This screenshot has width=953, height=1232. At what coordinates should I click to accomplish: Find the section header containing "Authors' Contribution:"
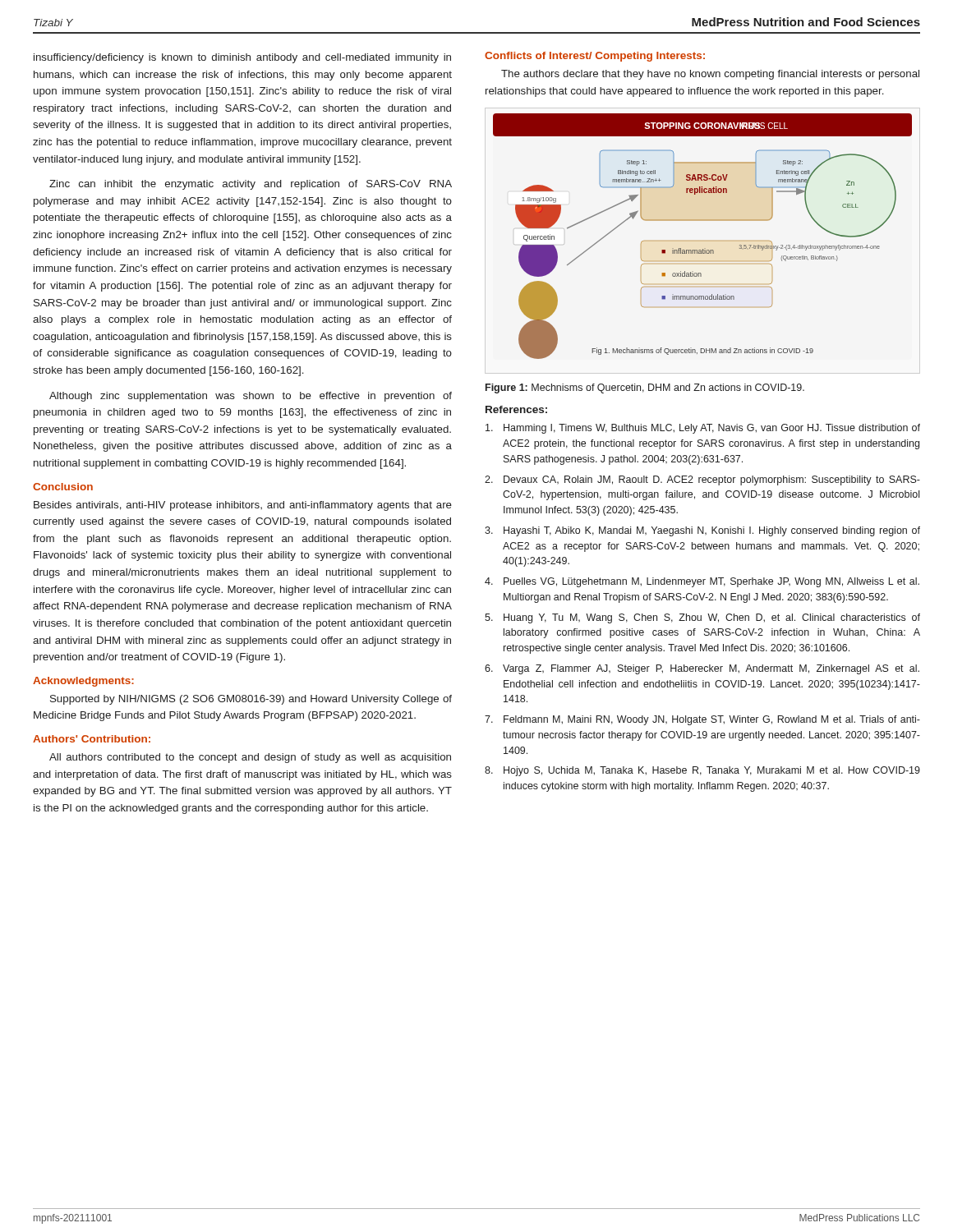tap(92, 739)
